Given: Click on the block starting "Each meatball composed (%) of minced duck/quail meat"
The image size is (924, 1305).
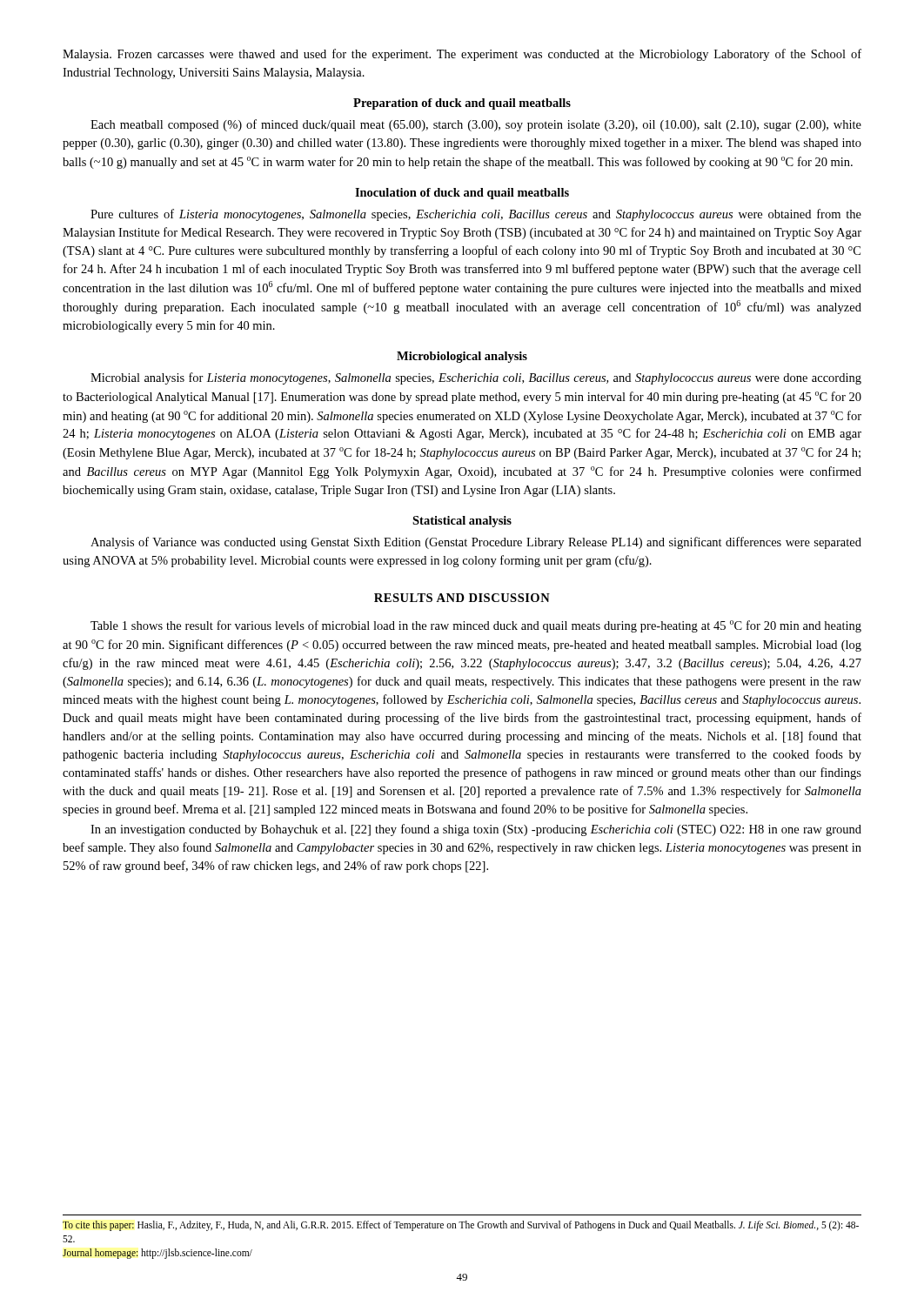Looking at the screenshot, I should coord(462,144).
